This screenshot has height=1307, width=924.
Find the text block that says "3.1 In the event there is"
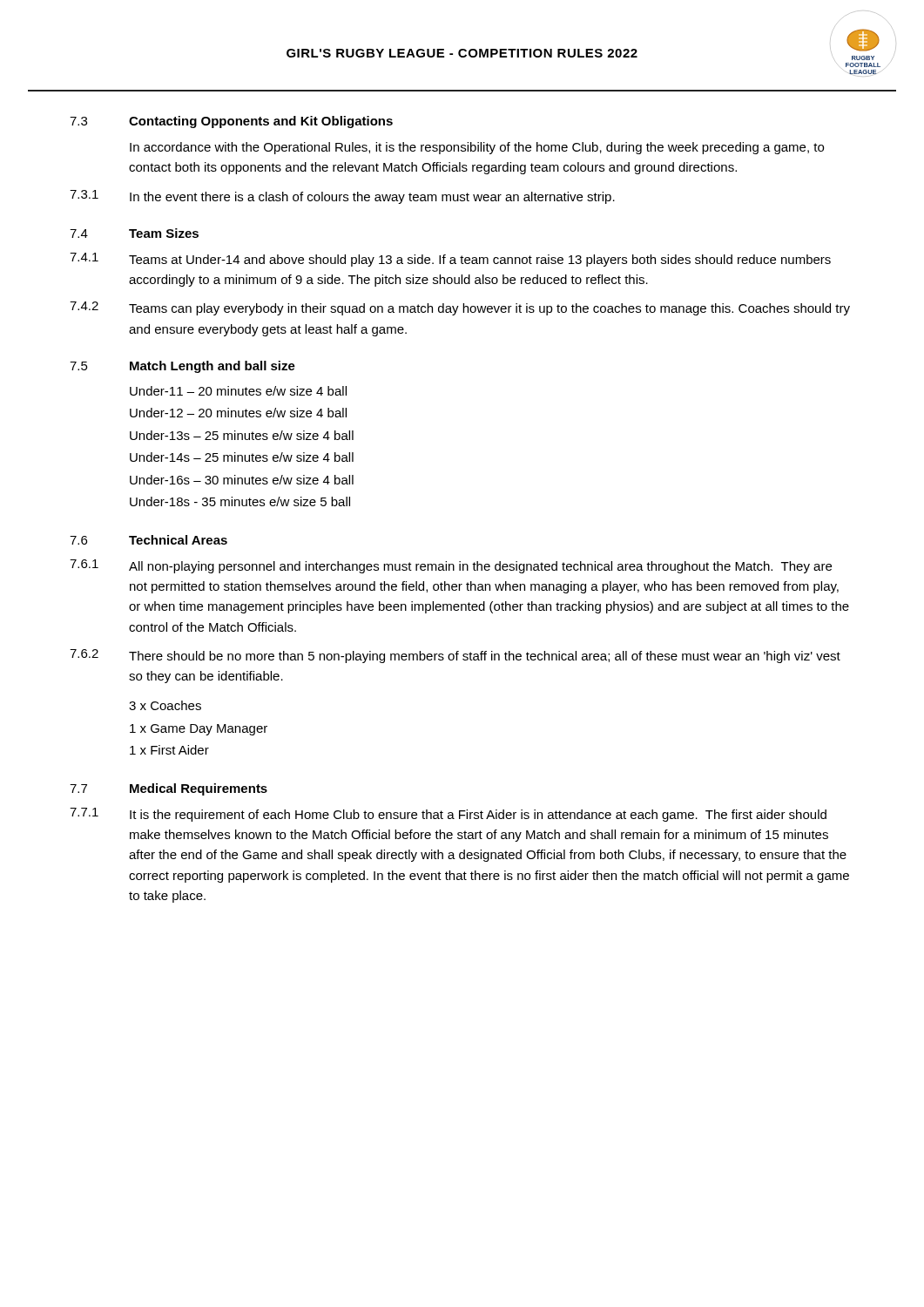(x=462, y=196)
